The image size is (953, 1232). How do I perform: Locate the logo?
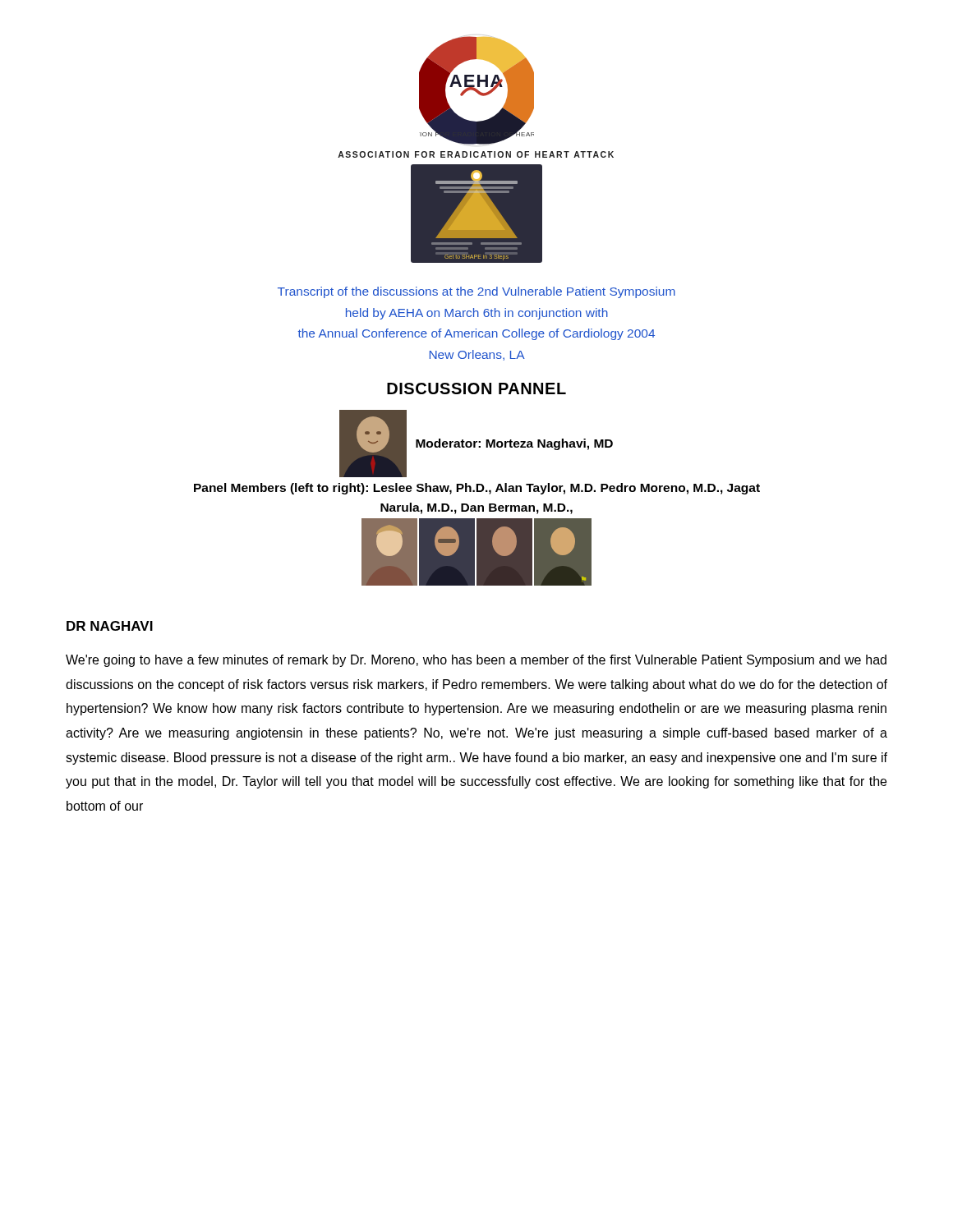(476, 96)
